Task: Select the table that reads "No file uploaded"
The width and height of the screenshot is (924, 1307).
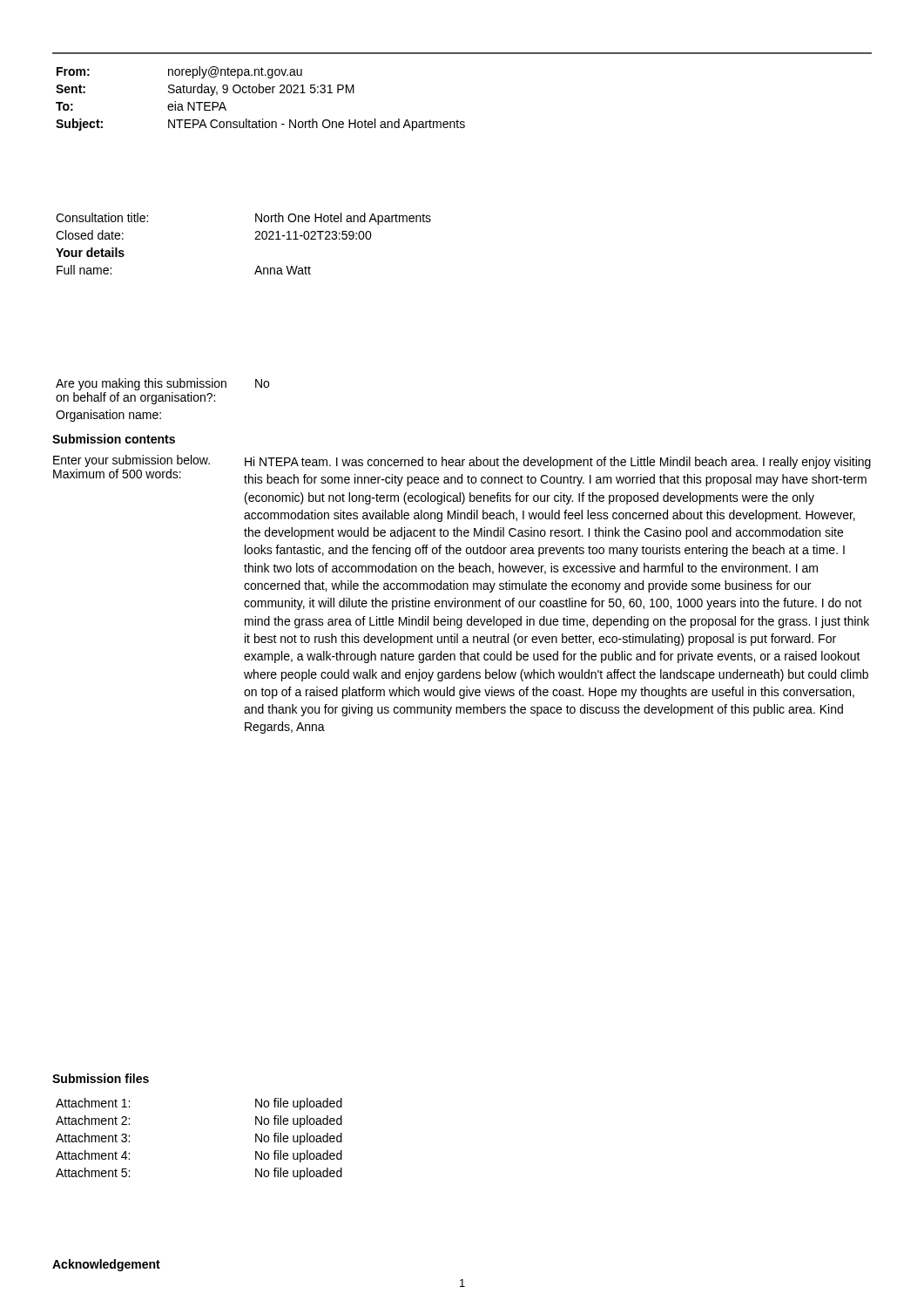Action: 462,1138
